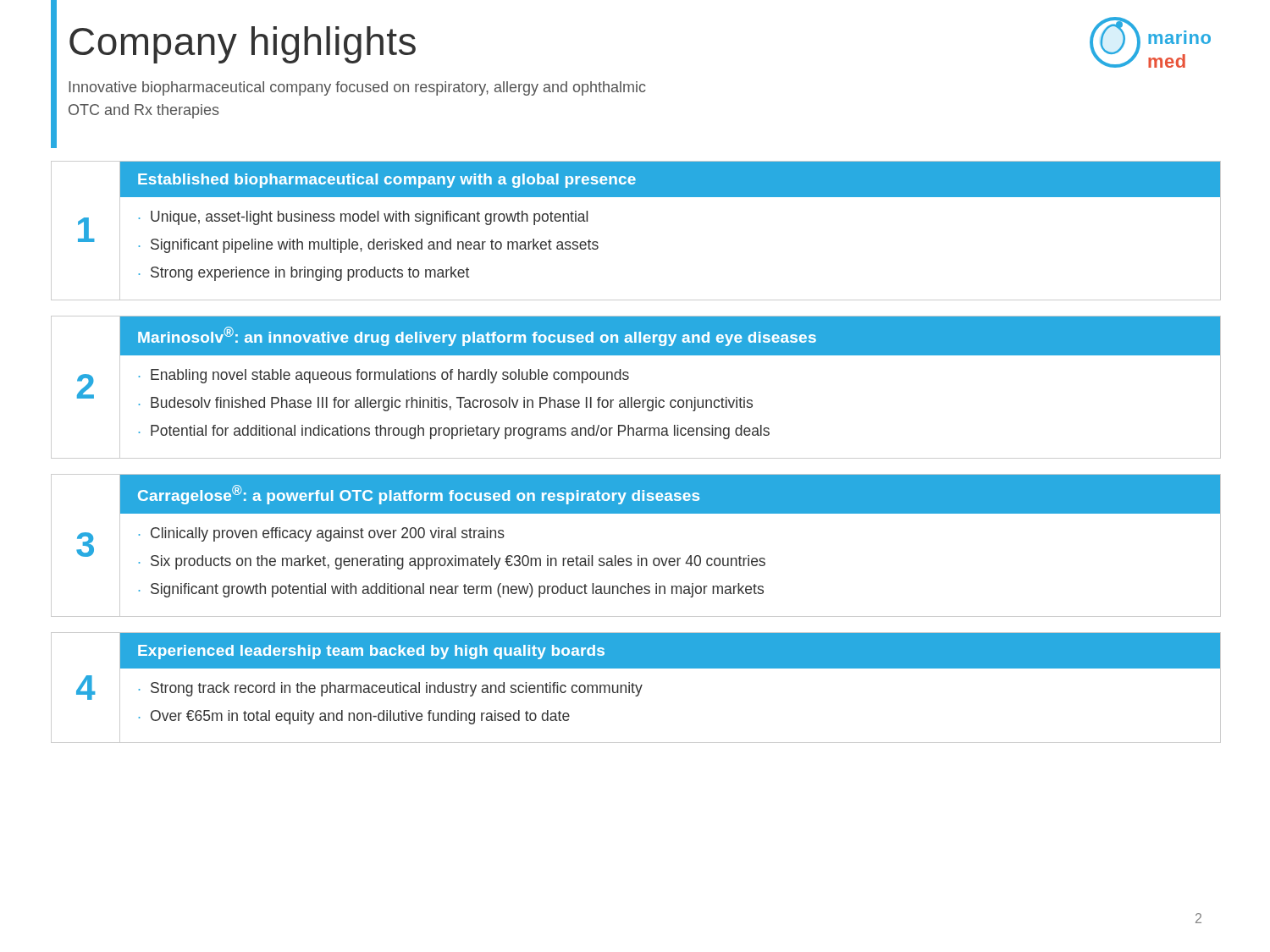Click on the section header that reads "Carragelose®: a powerful"
1270x952 pixels.
[419, 494]
